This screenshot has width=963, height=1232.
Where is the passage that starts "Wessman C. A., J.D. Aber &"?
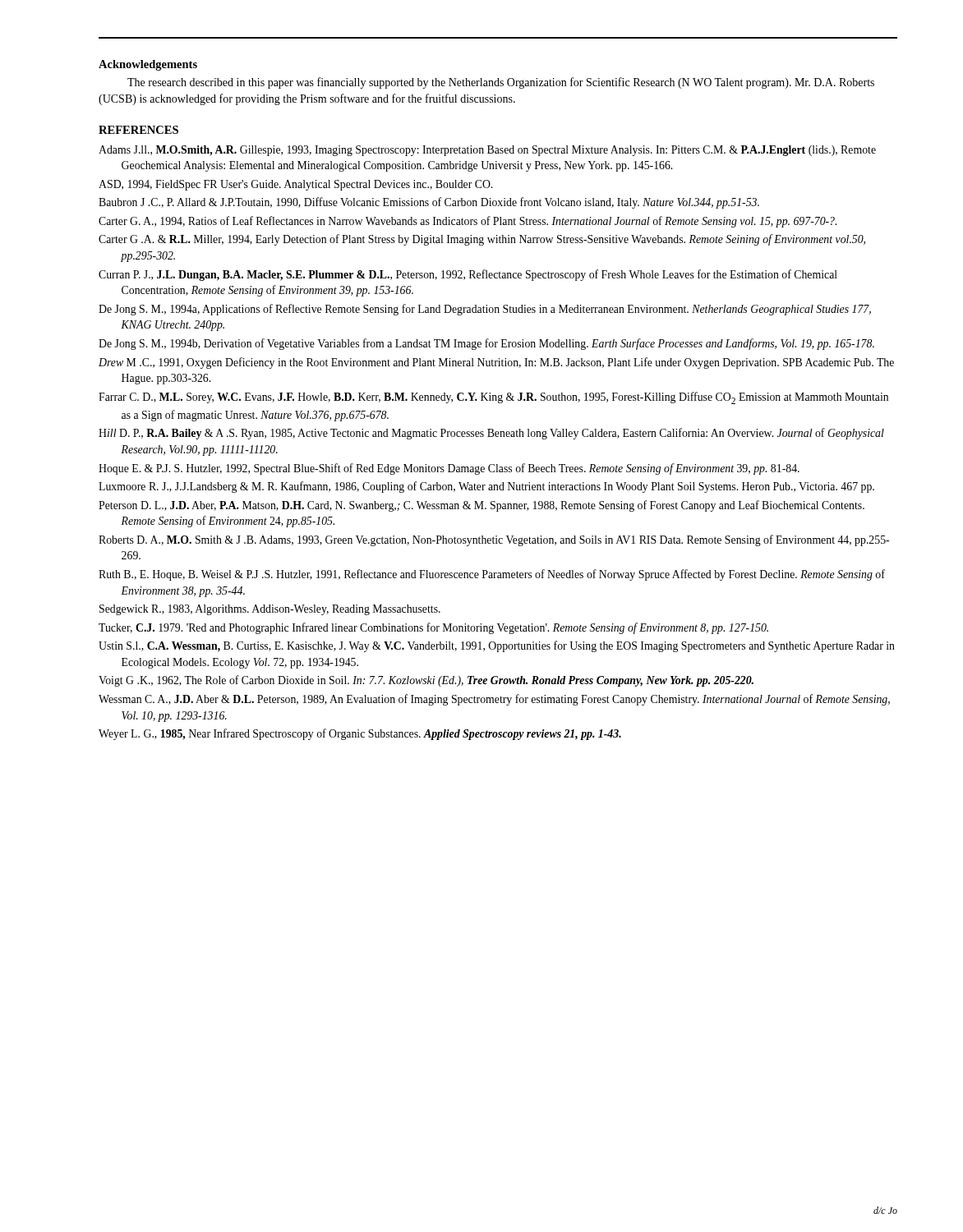coord(495,707)
